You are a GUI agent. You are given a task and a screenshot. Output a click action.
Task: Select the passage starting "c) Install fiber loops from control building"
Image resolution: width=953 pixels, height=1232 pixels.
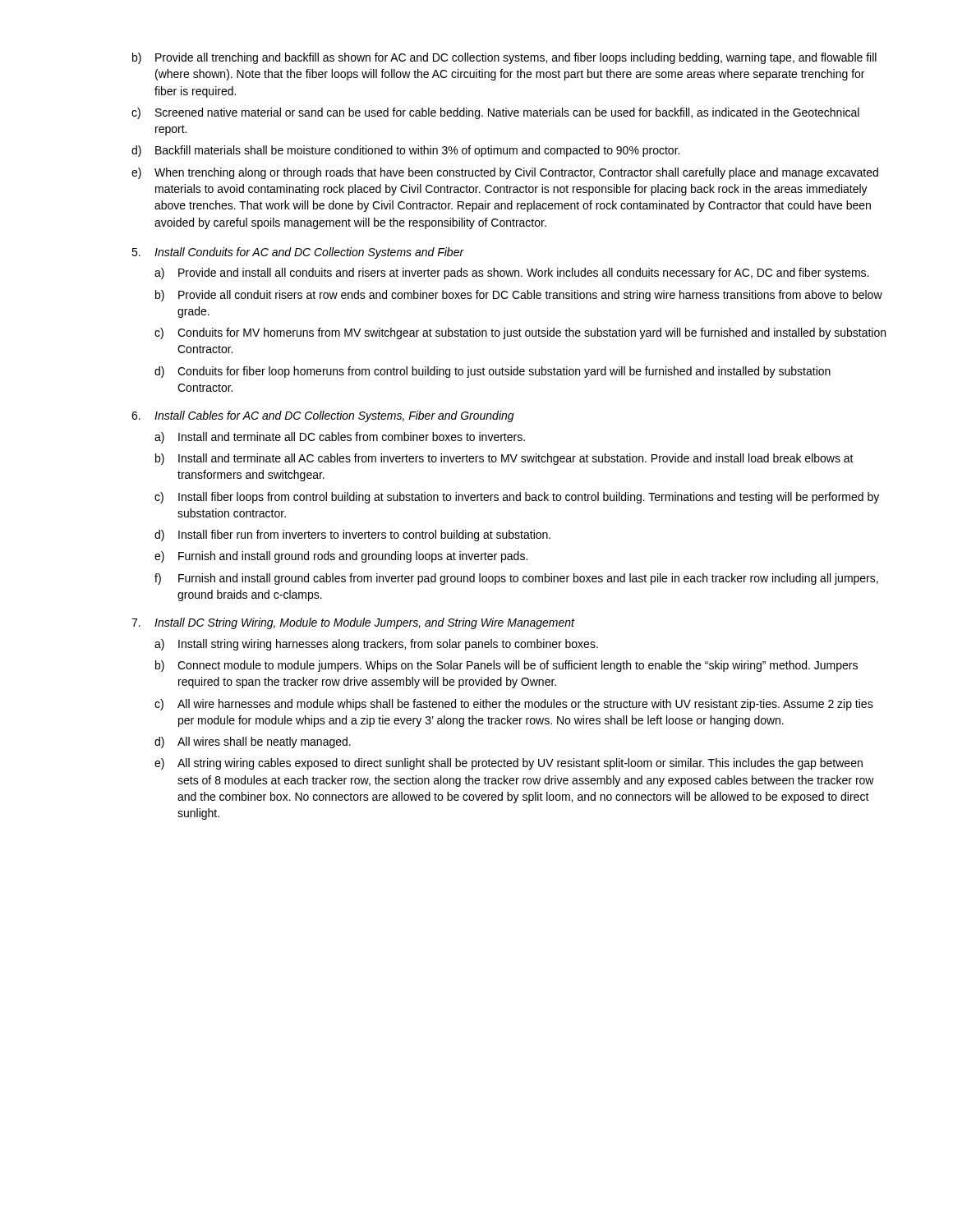click(521, 505)
